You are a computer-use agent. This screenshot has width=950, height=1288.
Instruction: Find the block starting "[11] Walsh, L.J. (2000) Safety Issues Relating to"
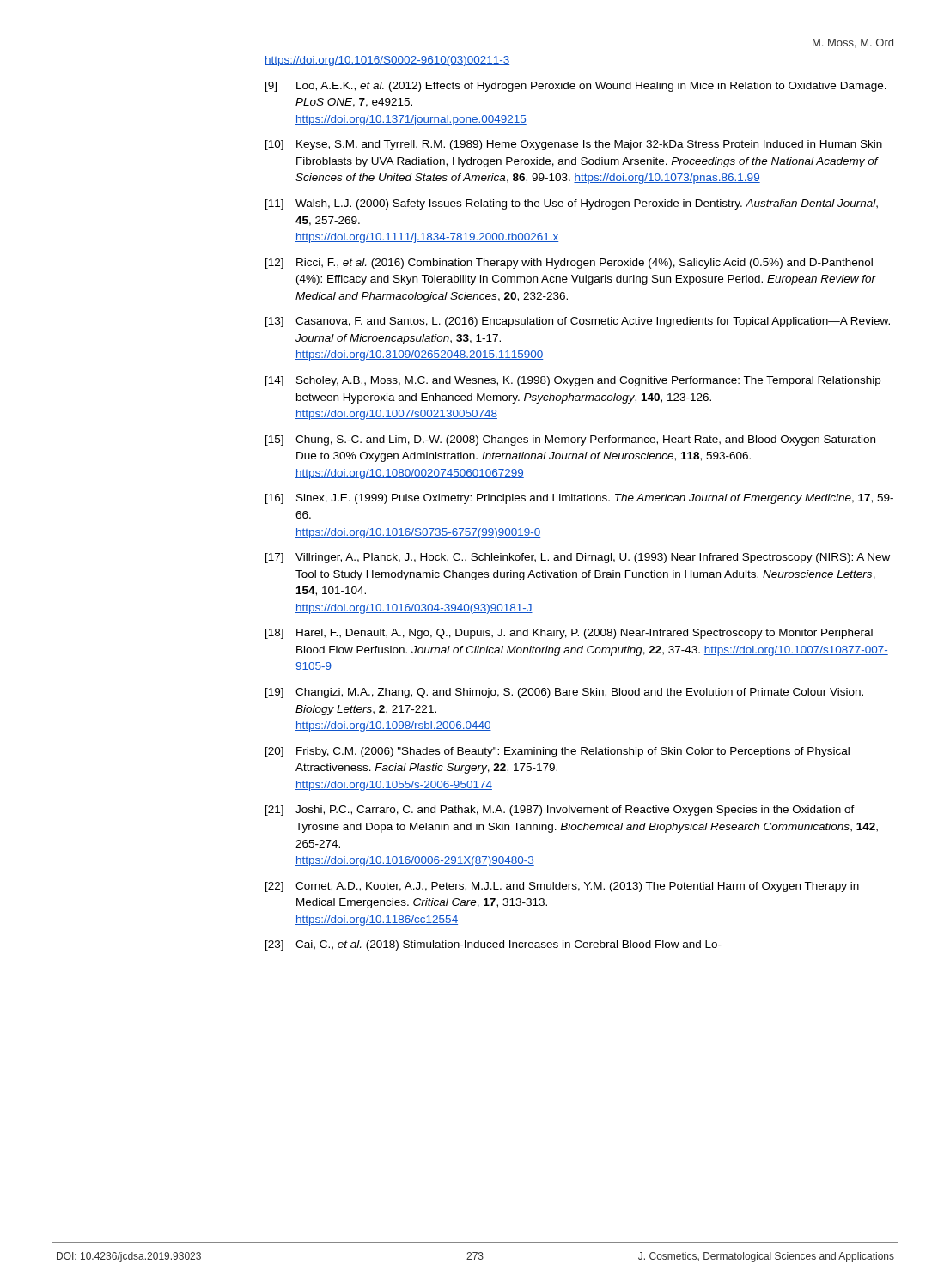pyautogui.click(x=572, y=204)
